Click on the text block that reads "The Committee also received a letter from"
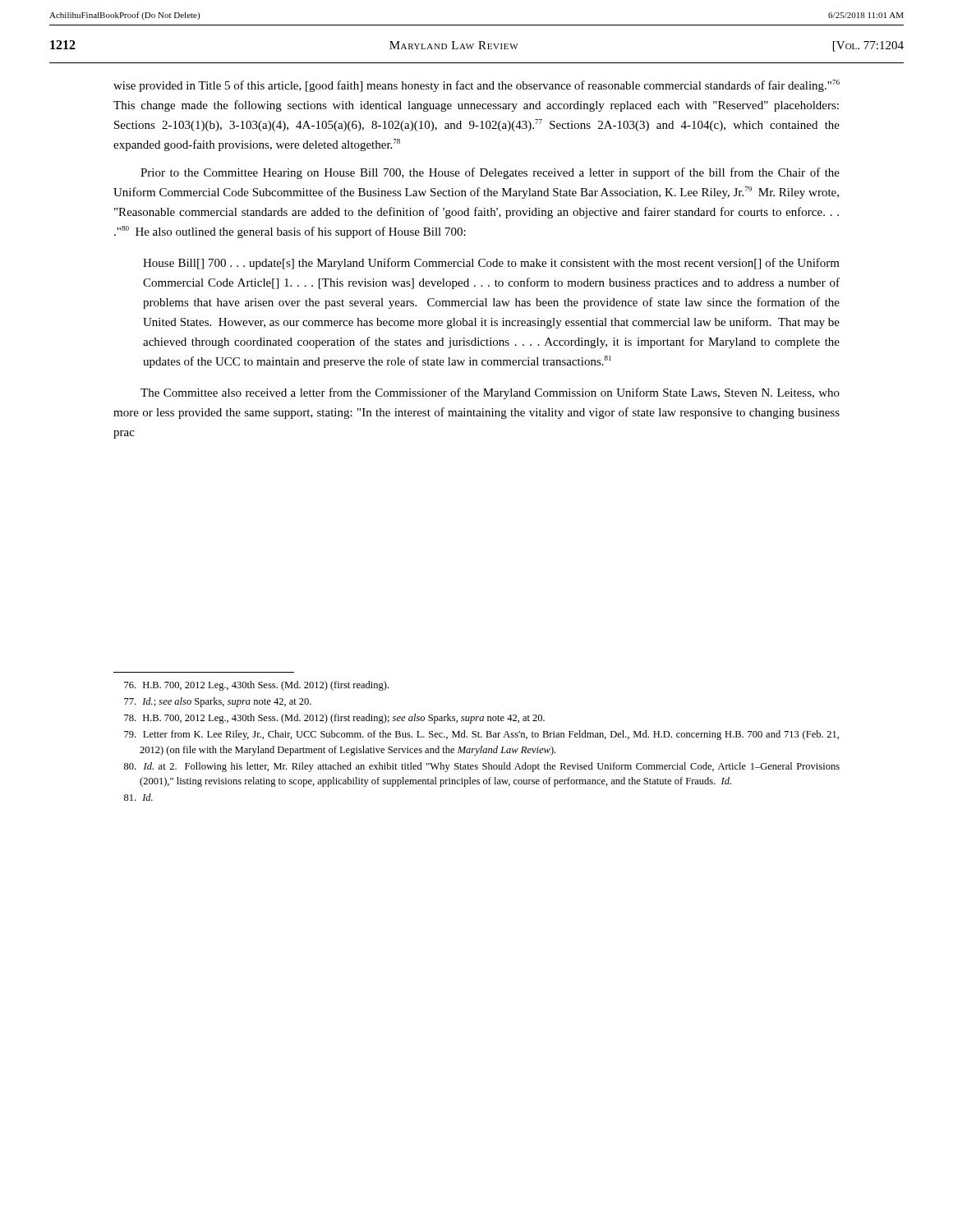 click(x=476, y=412)
